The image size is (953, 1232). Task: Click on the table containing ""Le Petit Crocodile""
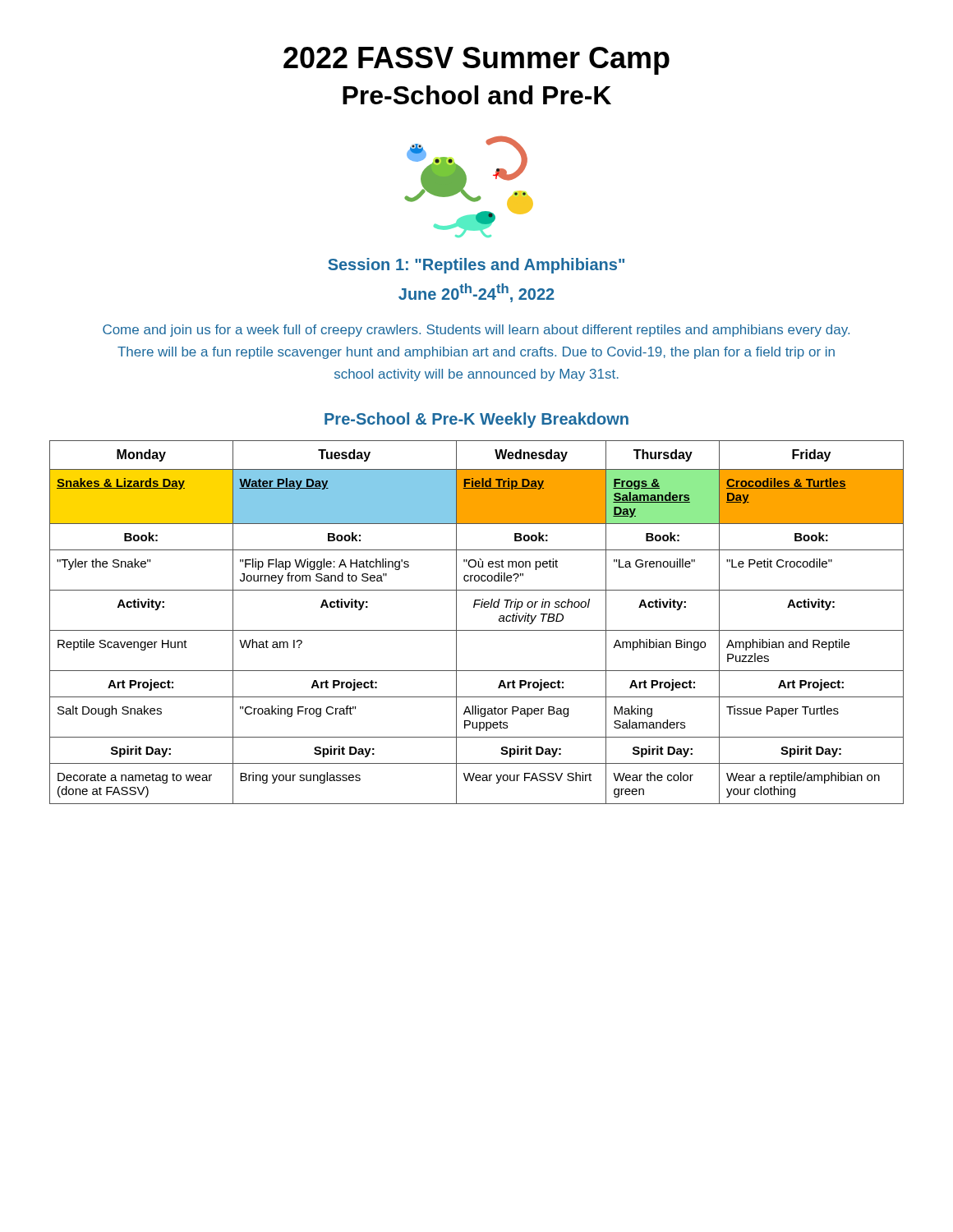[x=476, y=622]
